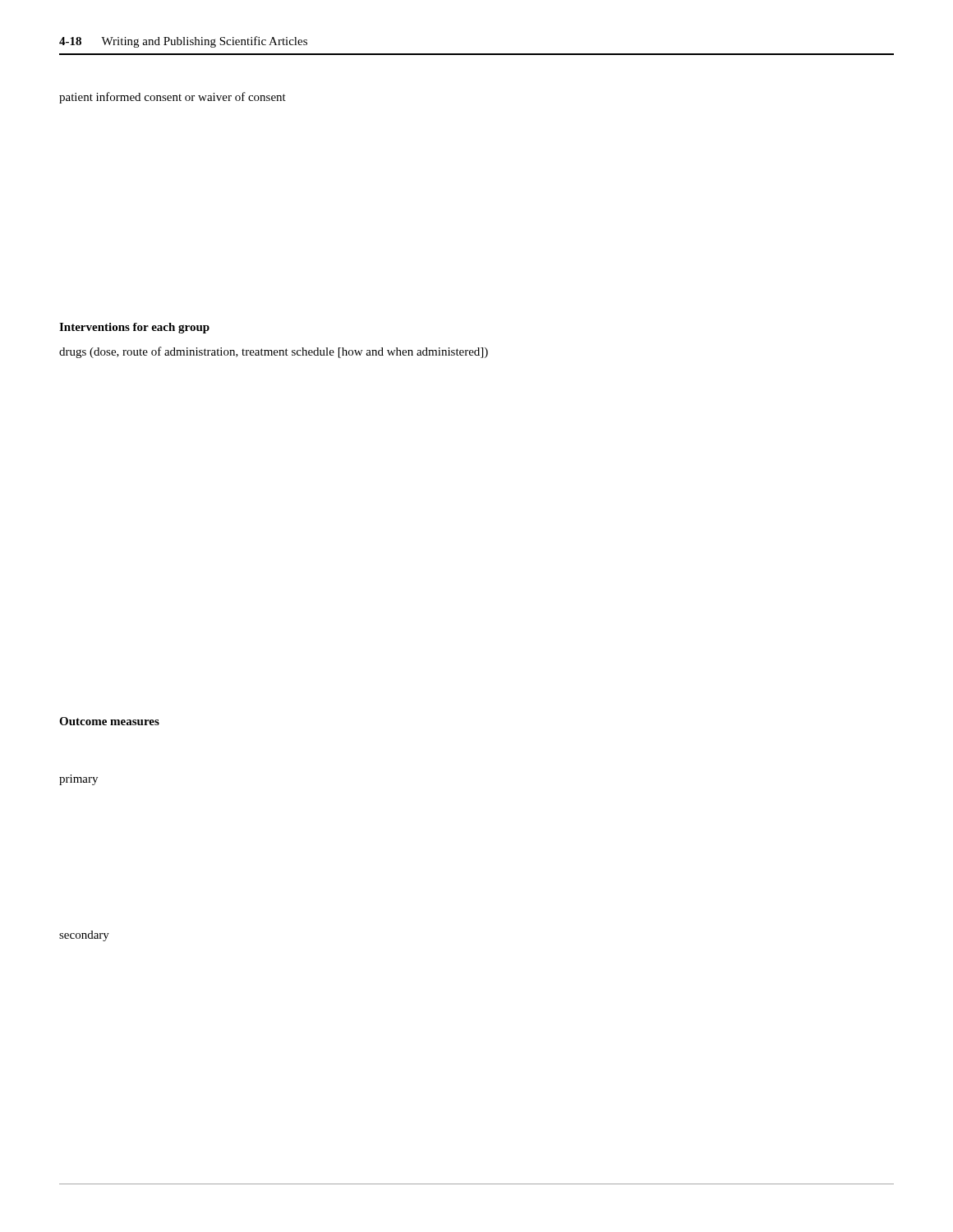Locate the block of text that opens with "patient informed consent or"
953x1232 pixels.
172,97
